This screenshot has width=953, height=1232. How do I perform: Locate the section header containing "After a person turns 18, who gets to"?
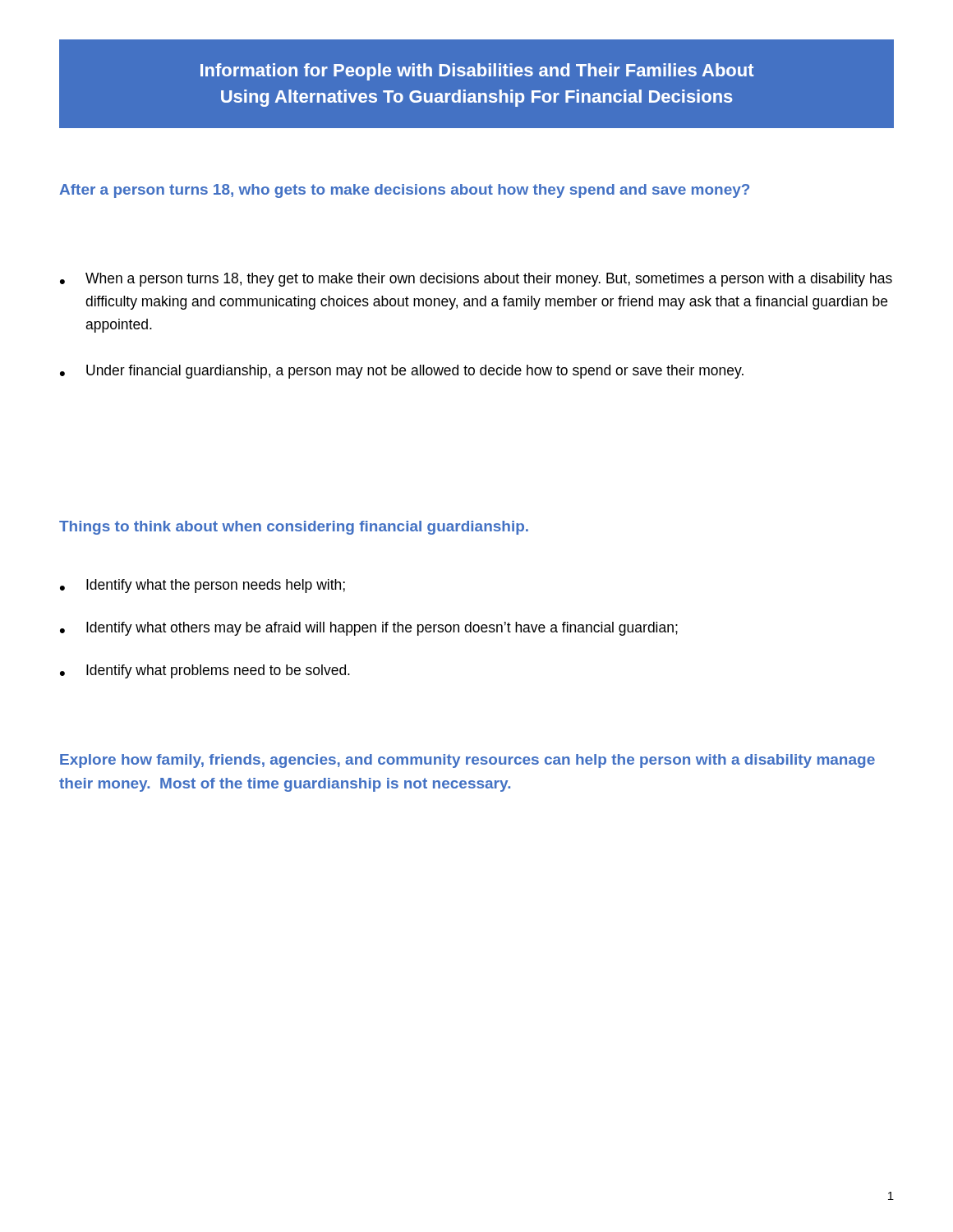[476, 190]
